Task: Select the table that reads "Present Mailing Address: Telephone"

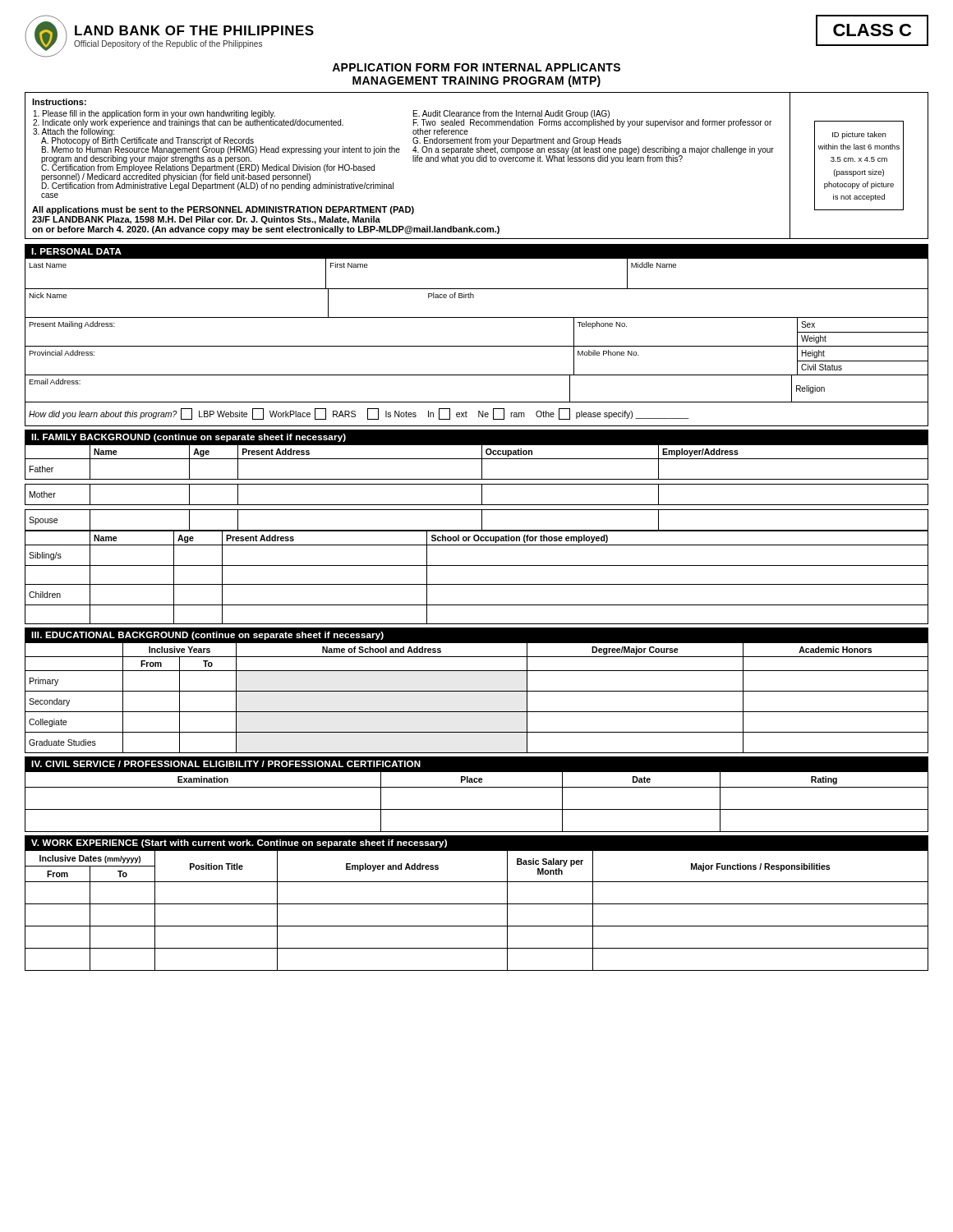Action: tap(476, 332)
